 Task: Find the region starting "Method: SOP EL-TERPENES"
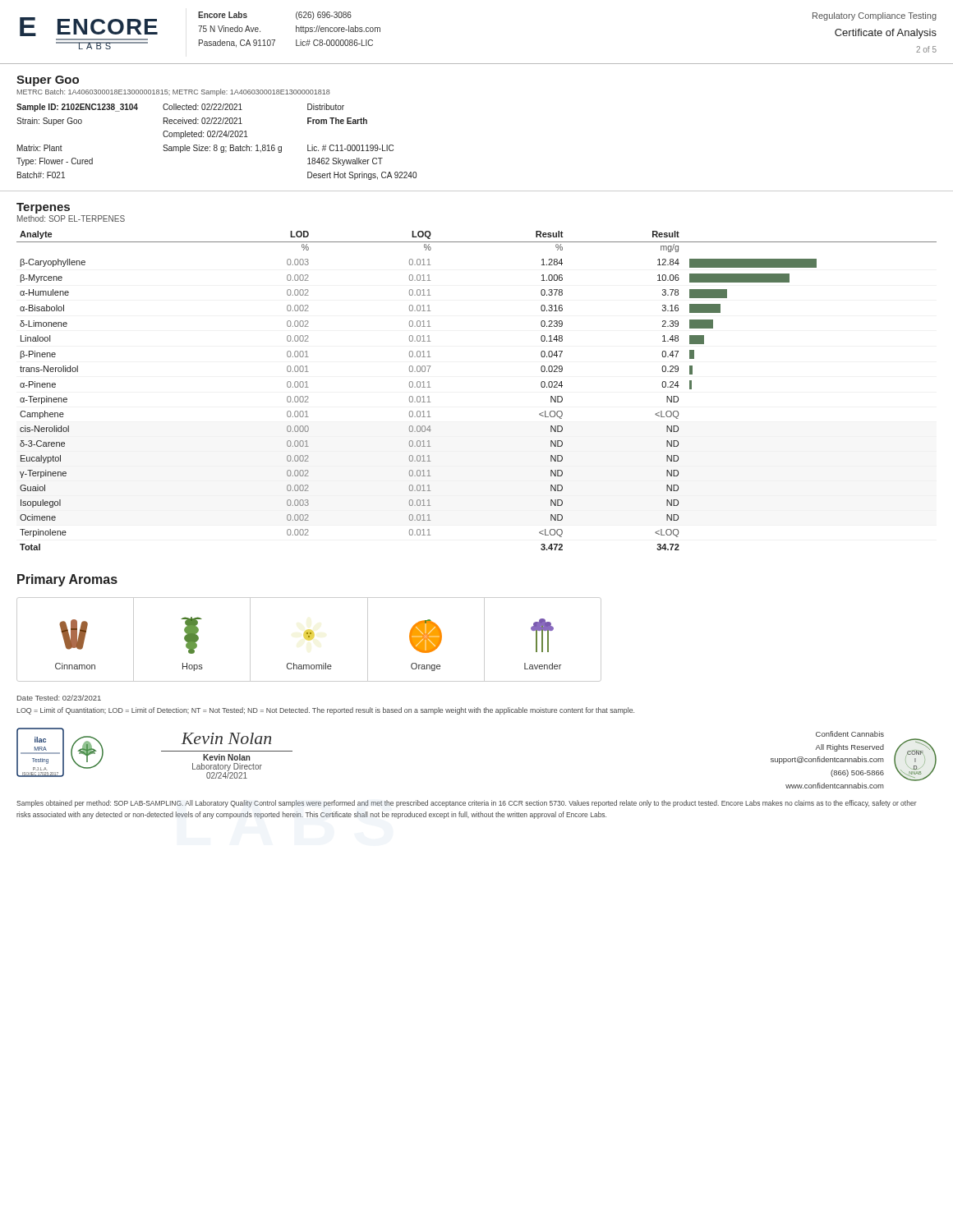(x=71, y=219)
